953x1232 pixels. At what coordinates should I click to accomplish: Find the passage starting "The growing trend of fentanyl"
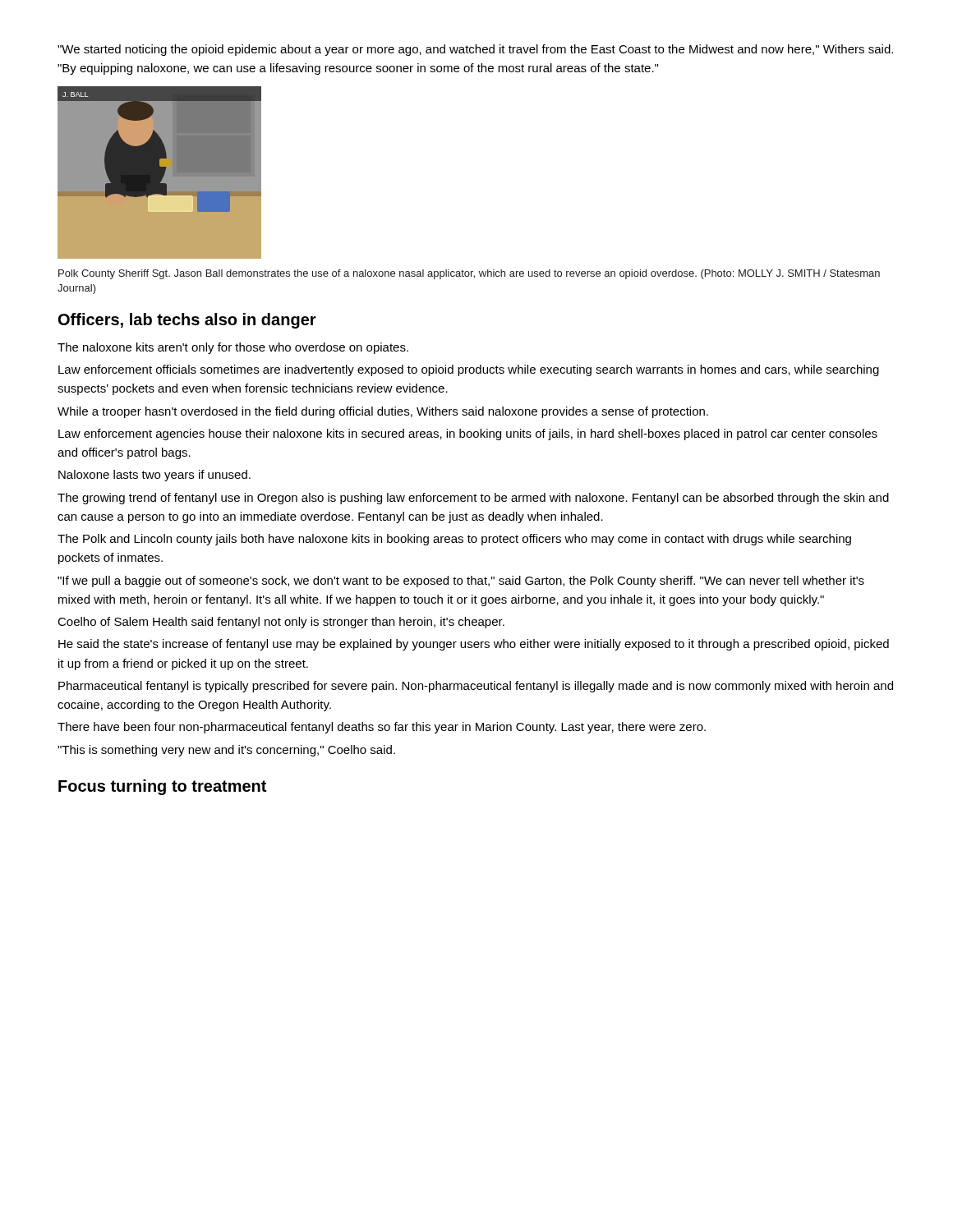[473, 507]
